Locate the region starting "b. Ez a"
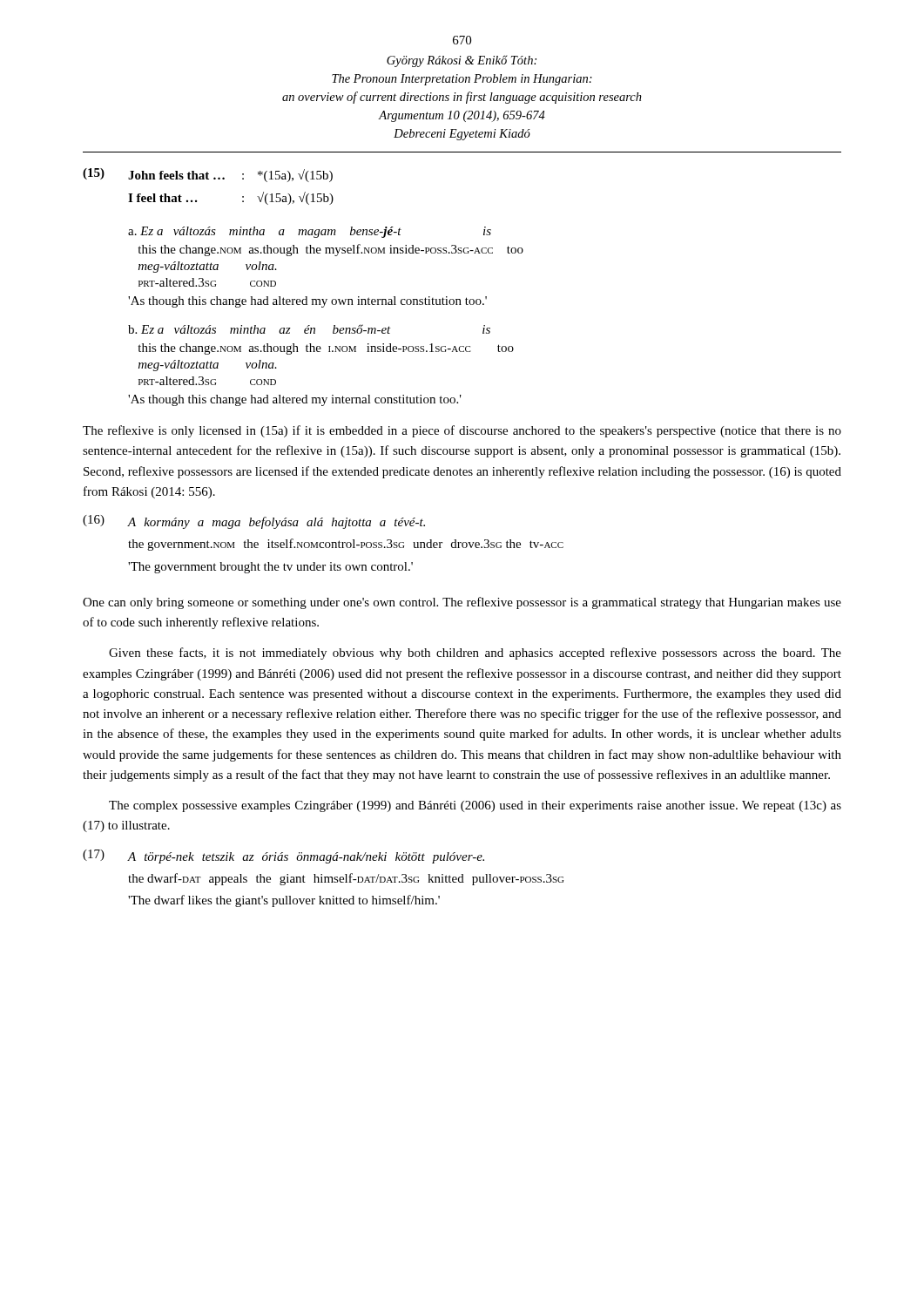The height and width of the screenshot is (1307, 924). point(309,329)
